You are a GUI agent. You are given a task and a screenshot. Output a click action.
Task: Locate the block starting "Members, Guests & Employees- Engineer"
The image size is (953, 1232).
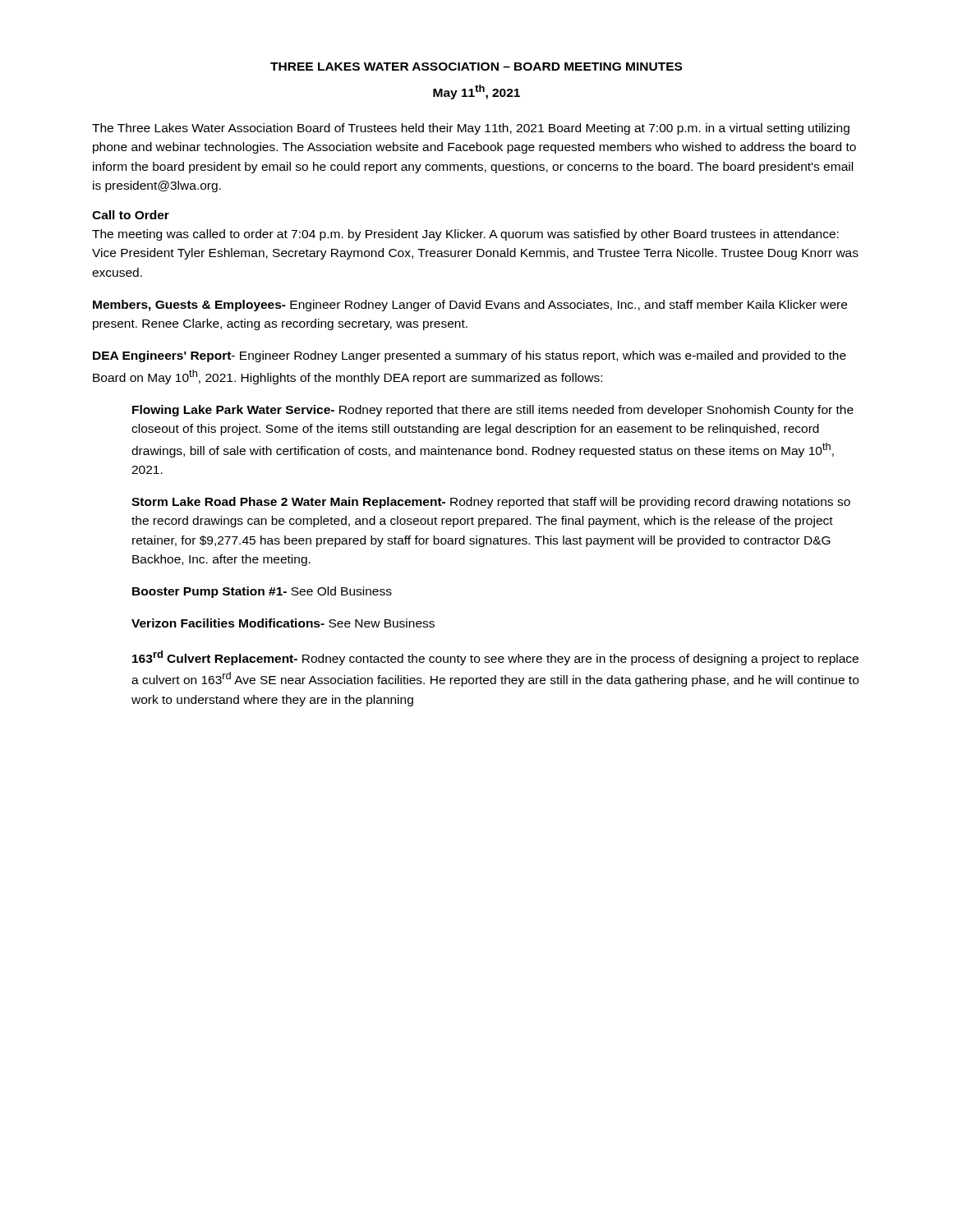tap(476, 314)
